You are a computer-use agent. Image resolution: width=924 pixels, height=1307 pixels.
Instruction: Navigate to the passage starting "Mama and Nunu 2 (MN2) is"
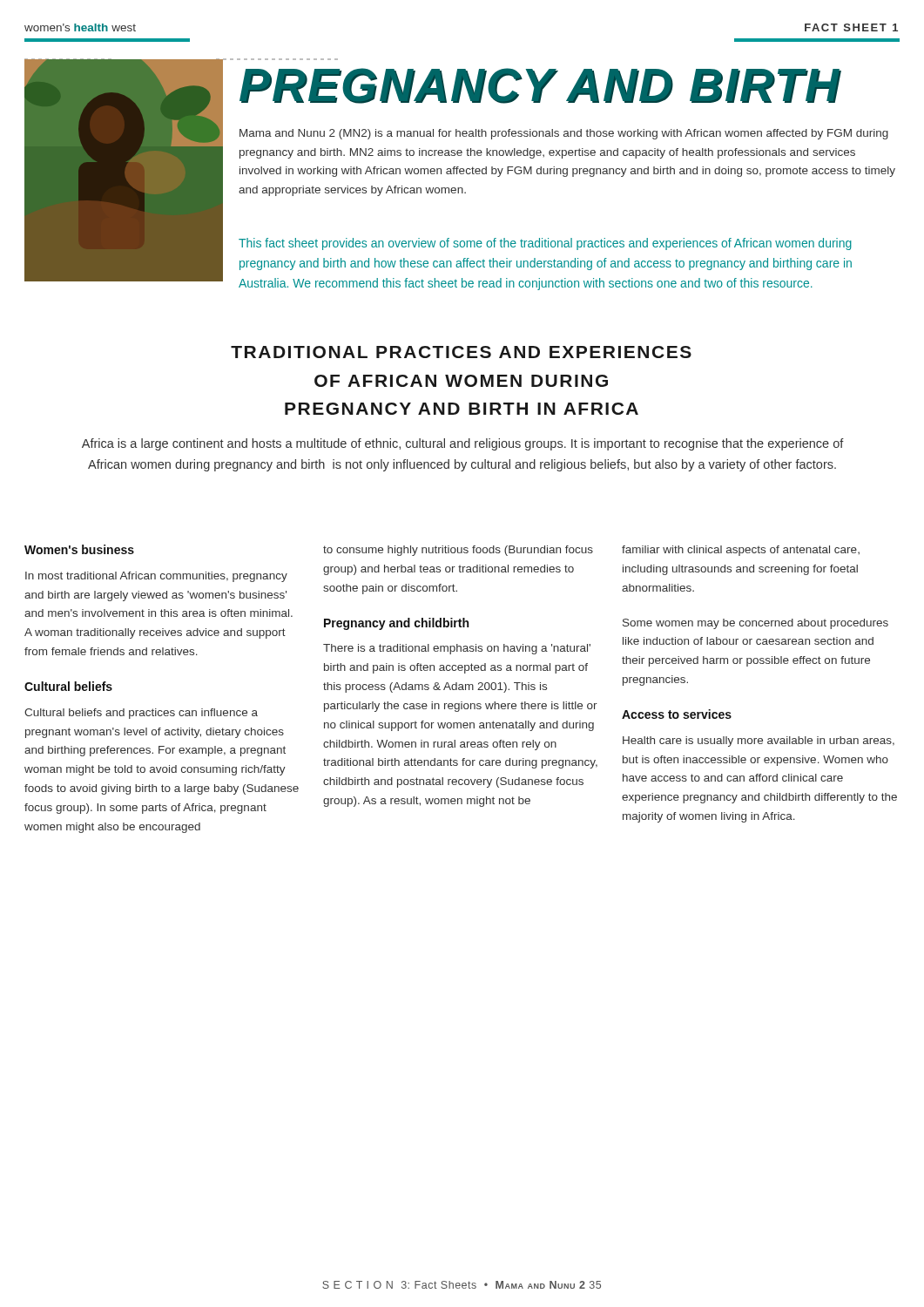coord(568,161)
